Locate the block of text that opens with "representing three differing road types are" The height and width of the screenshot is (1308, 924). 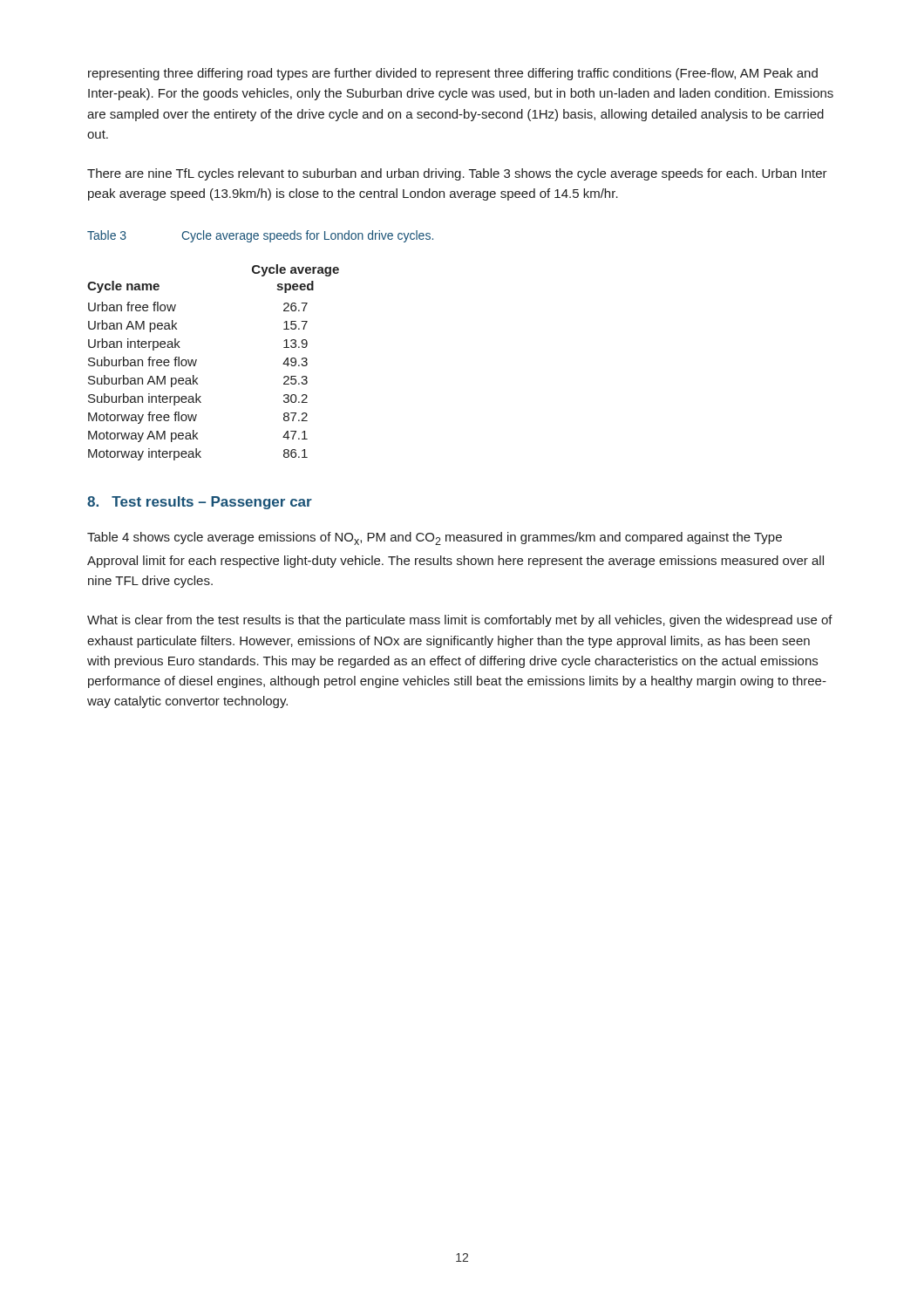coord(460,103)
